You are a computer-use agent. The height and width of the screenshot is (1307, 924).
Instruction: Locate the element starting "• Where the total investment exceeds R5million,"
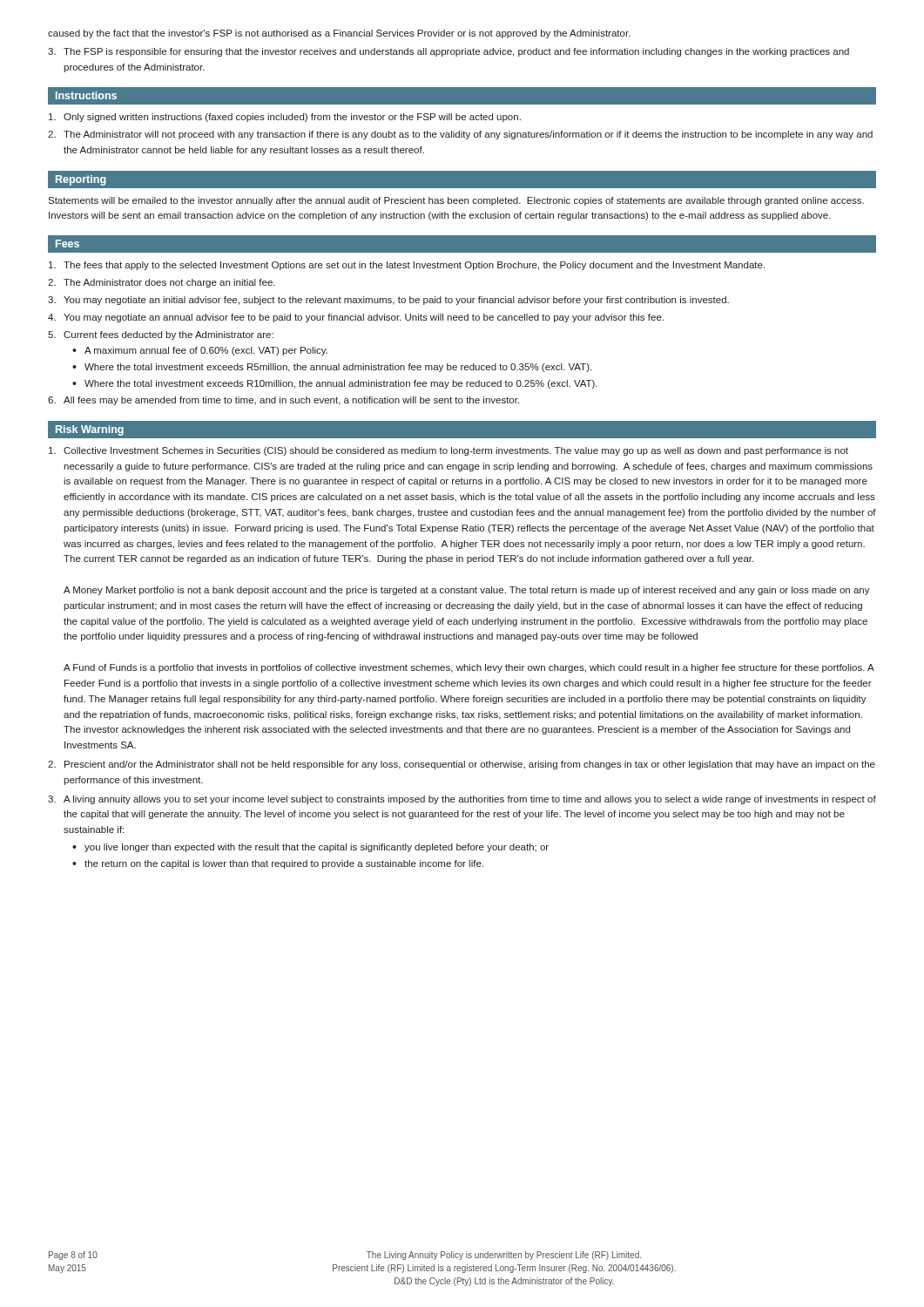pyautogui.click(x=332, y=368)
